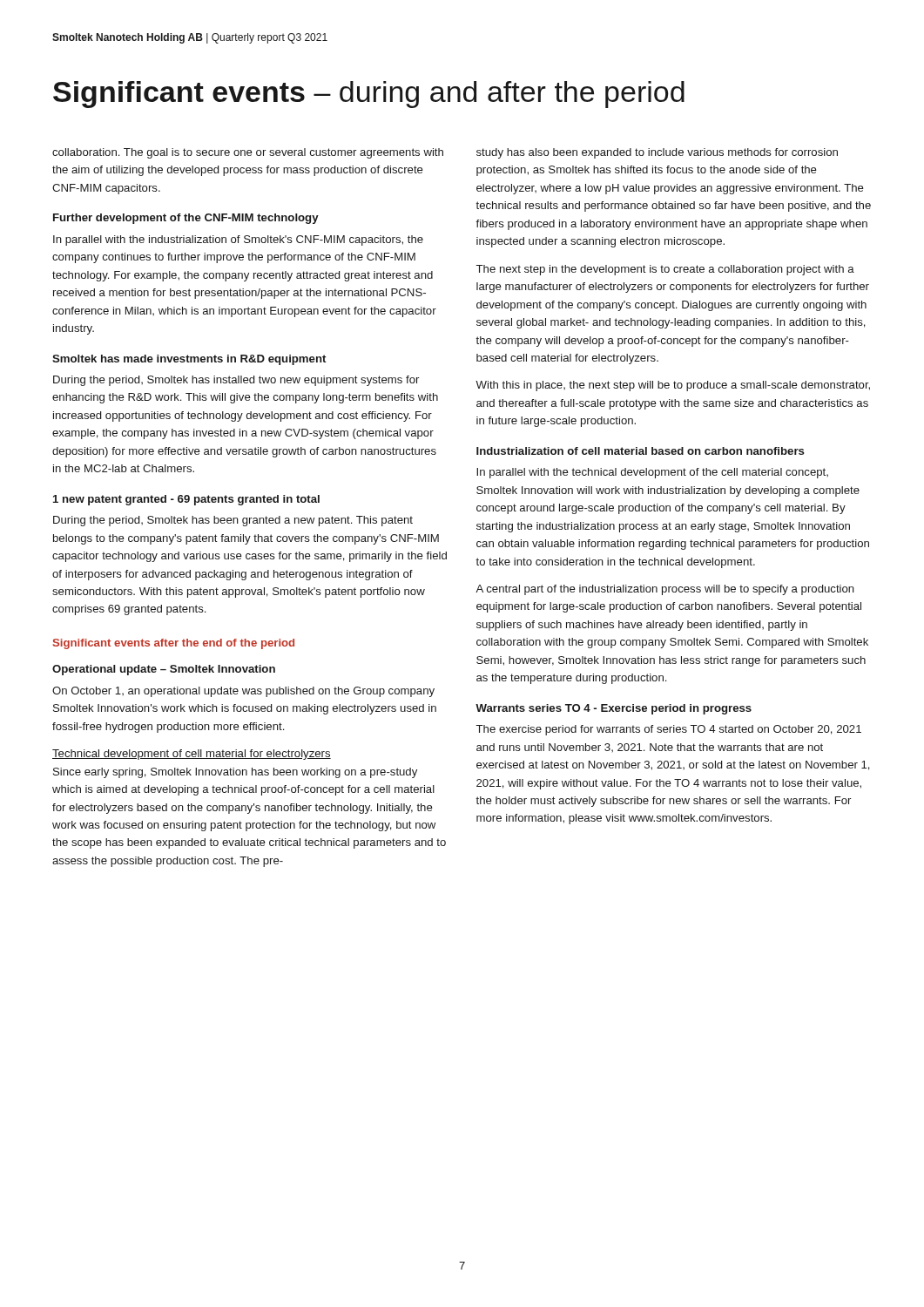Click the section header that begins "Smoltek has made investments in R&D"
The image size is (924, 1307).
(x=189, y=358)
